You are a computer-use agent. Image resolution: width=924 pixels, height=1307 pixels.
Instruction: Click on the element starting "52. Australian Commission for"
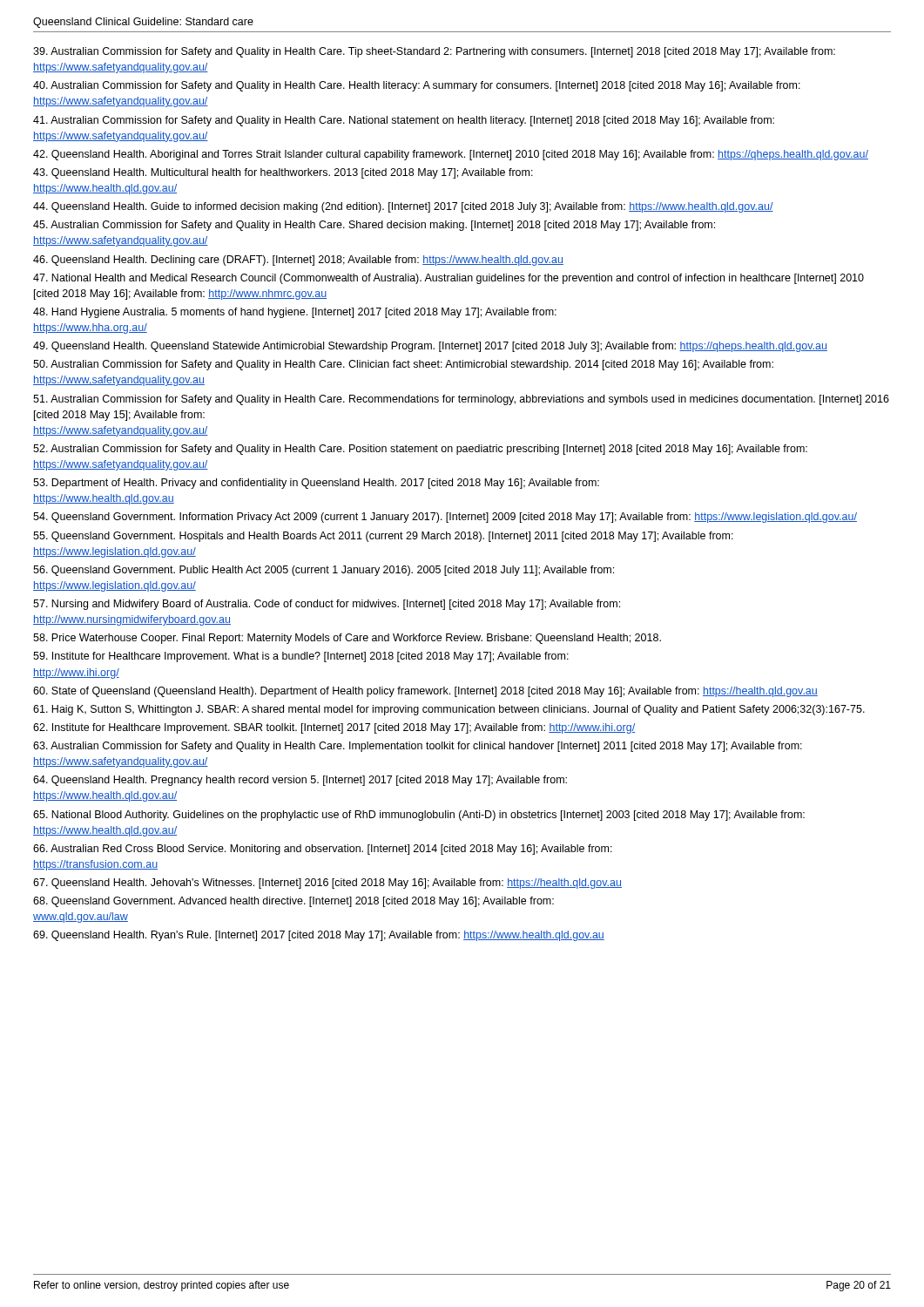tap(421, 457)
